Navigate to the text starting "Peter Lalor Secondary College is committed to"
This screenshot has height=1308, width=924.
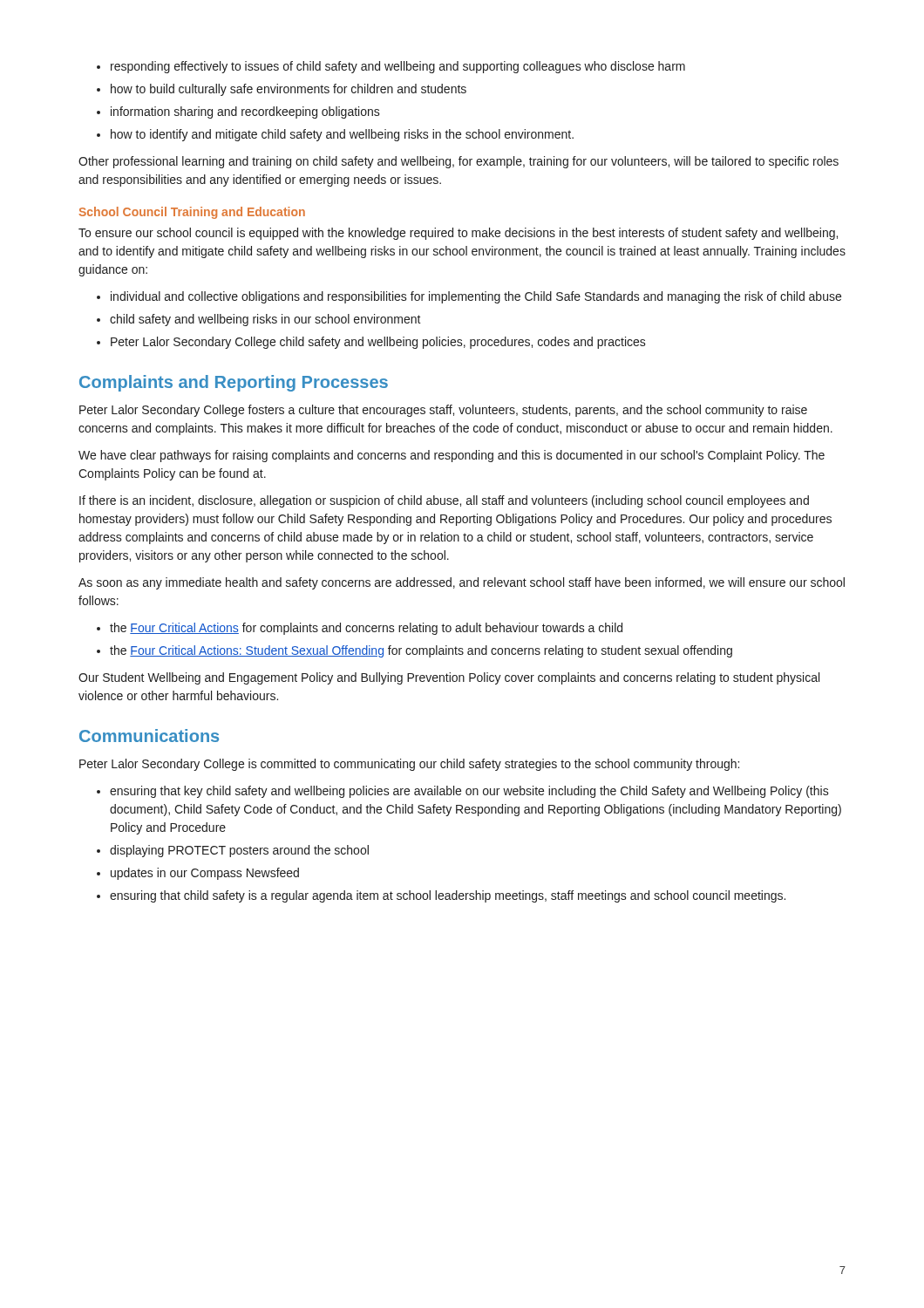(462, 764)
